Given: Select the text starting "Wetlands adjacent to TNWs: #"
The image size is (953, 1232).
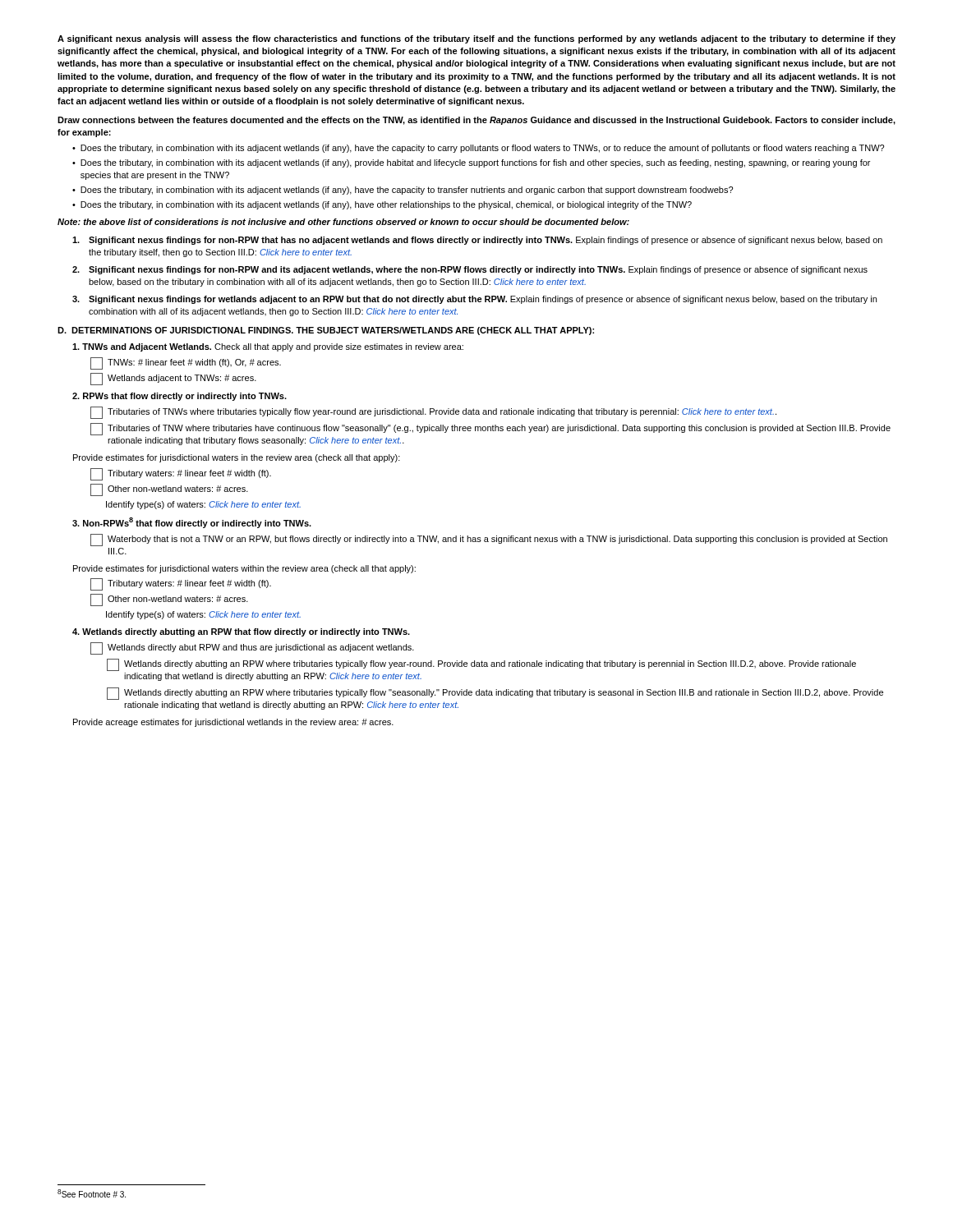Looking at the screenshot, I should (x=173, y=379).
